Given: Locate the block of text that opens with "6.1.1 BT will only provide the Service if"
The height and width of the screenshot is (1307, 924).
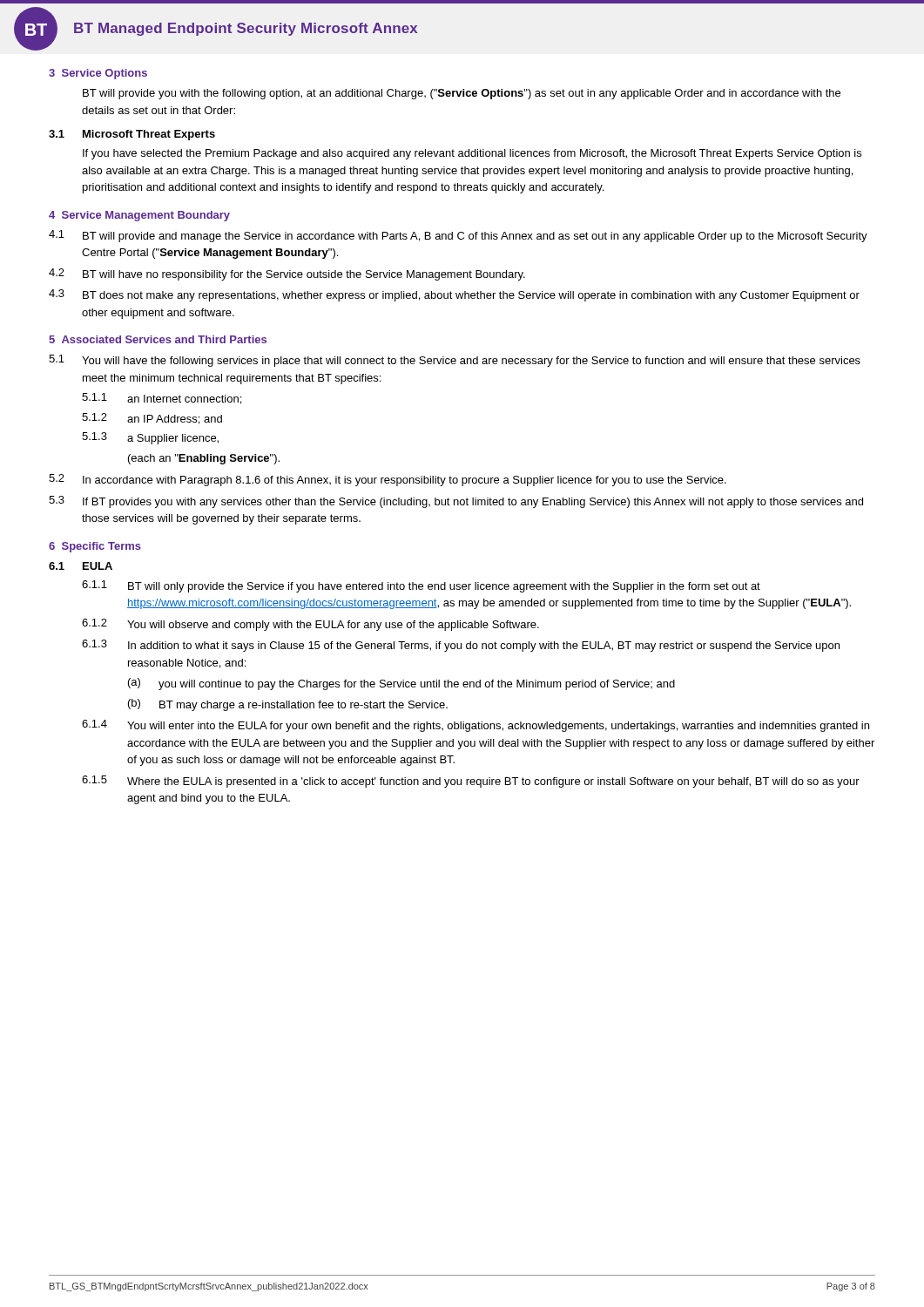Looking at the screenshot, I should [x=479, y=594].
